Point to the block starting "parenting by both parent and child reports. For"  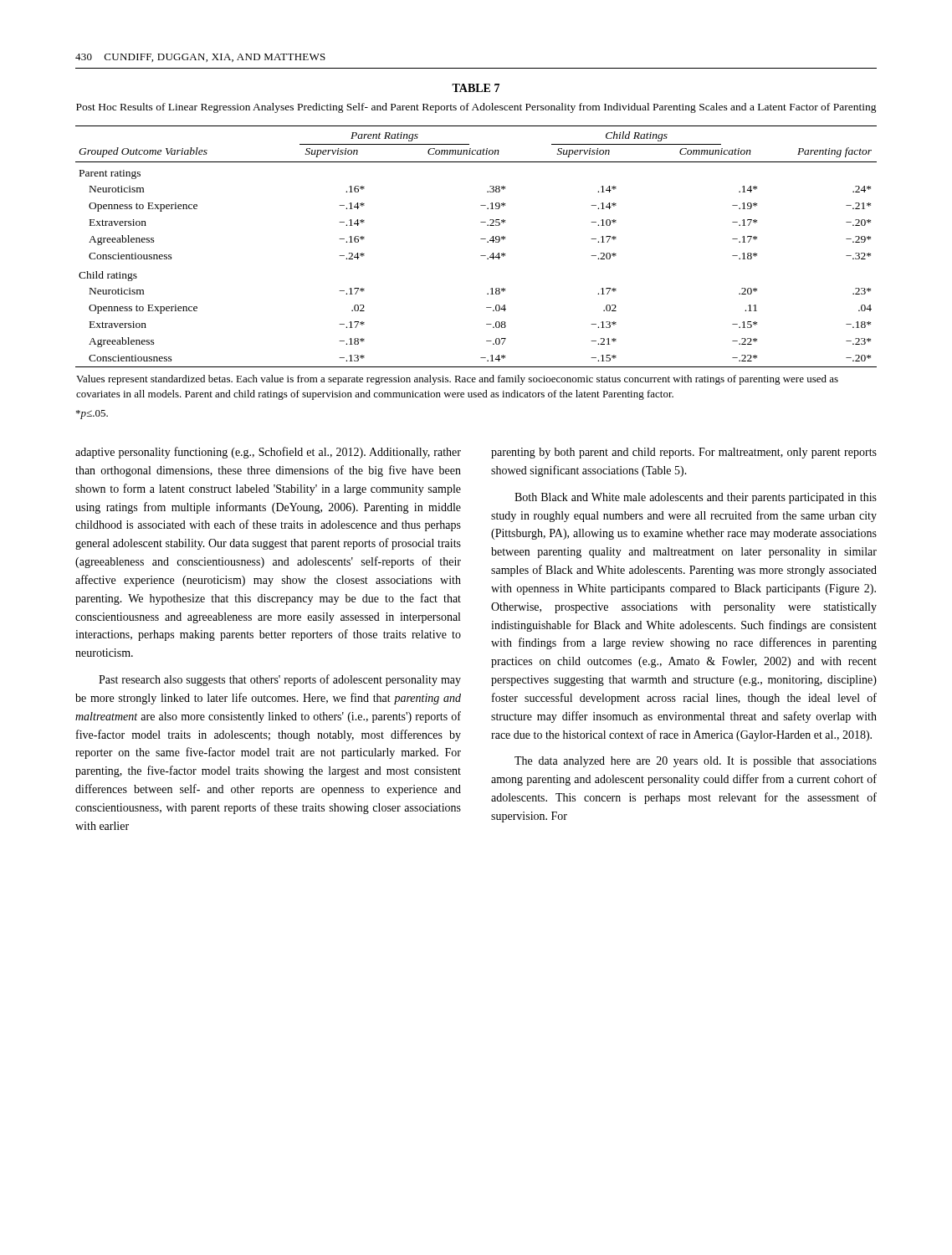(x=684, y=635)
